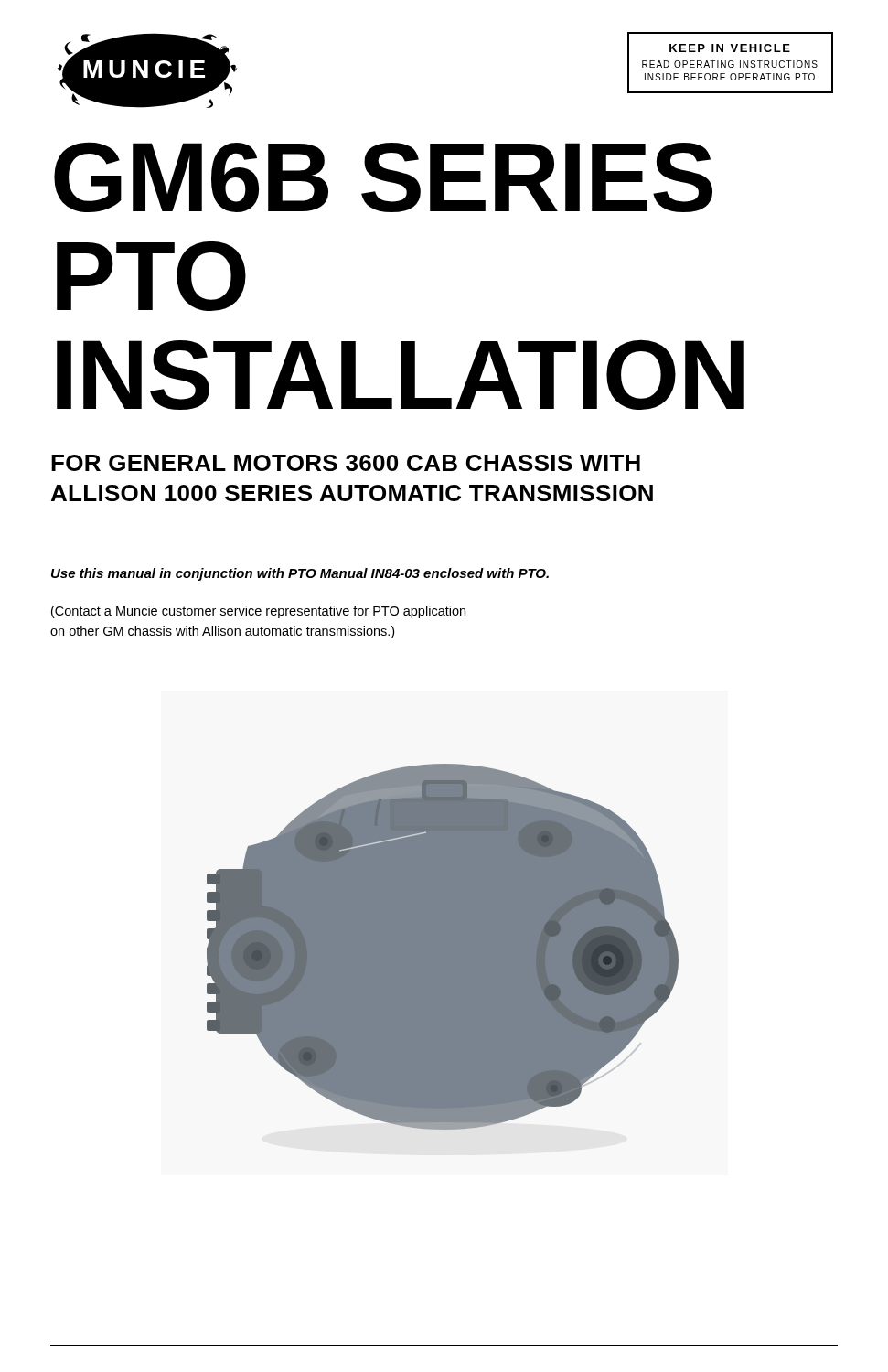Where is the passage that starts "Use this manual in conjunction with PTO Manual"?
This screenshot has width=888, height=1372.
(444, 573)
